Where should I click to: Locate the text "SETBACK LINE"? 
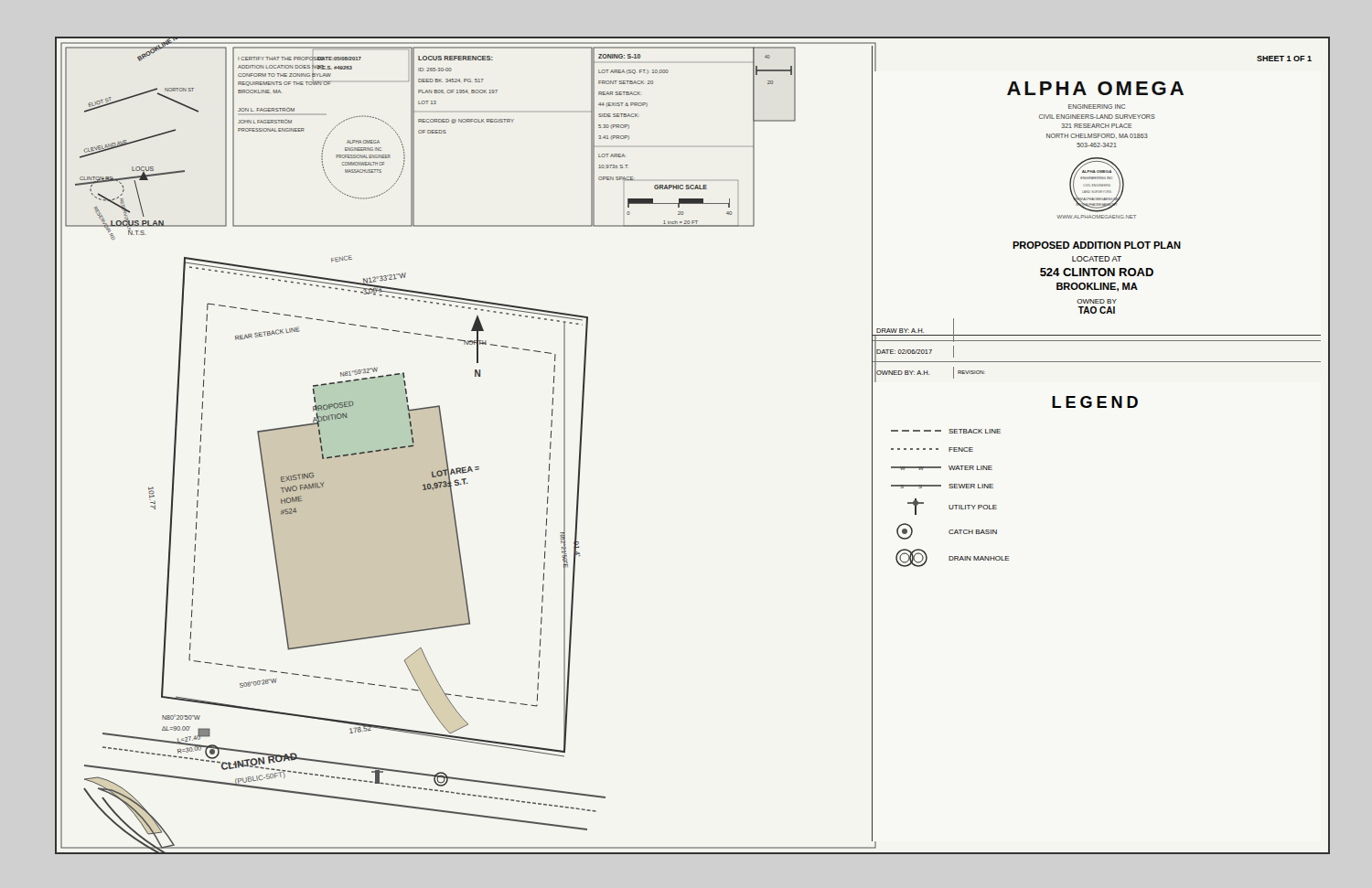point(946,431)
